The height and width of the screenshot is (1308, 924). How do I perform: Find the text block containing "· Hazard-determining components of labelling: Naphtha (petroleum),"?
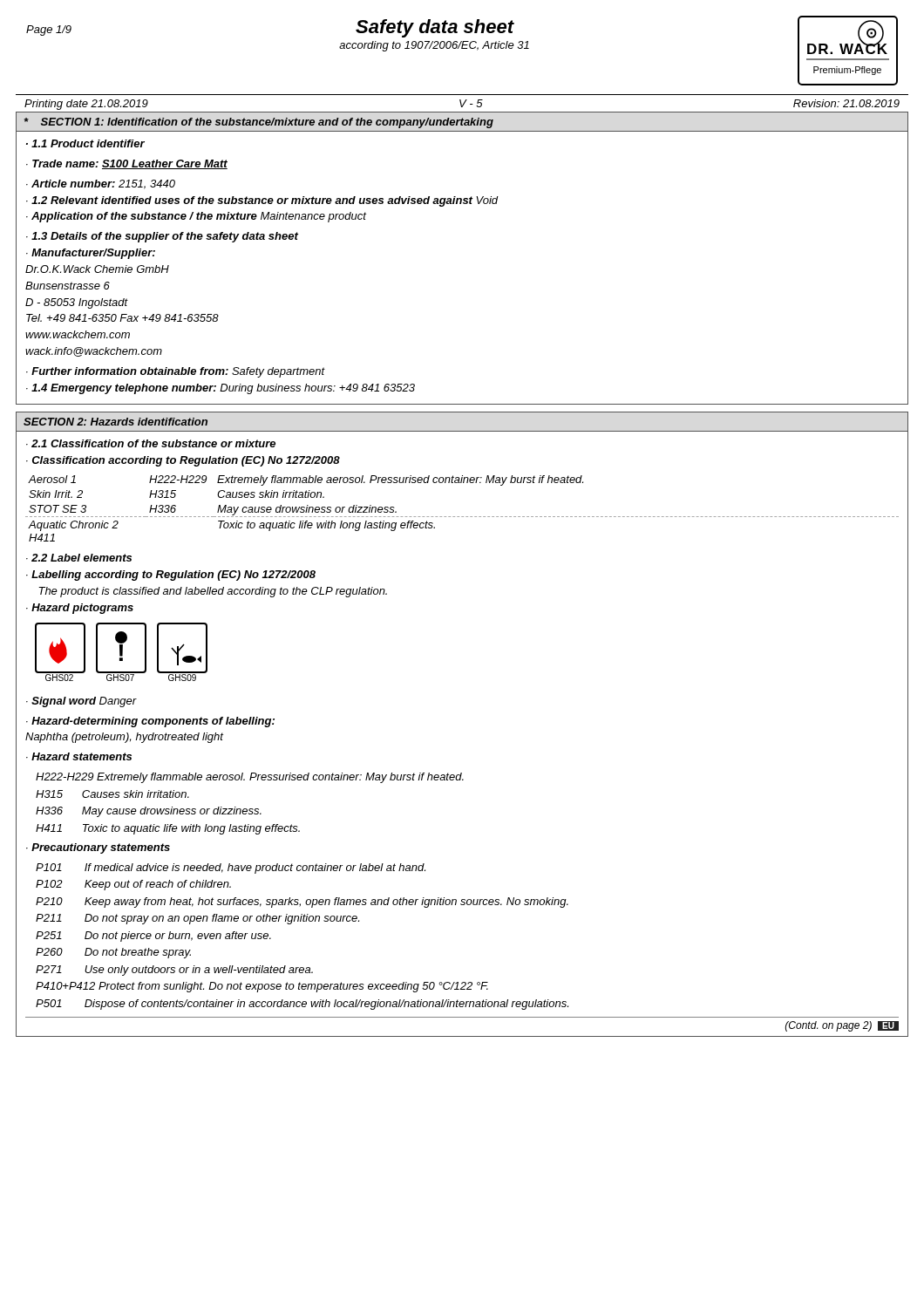150,729
